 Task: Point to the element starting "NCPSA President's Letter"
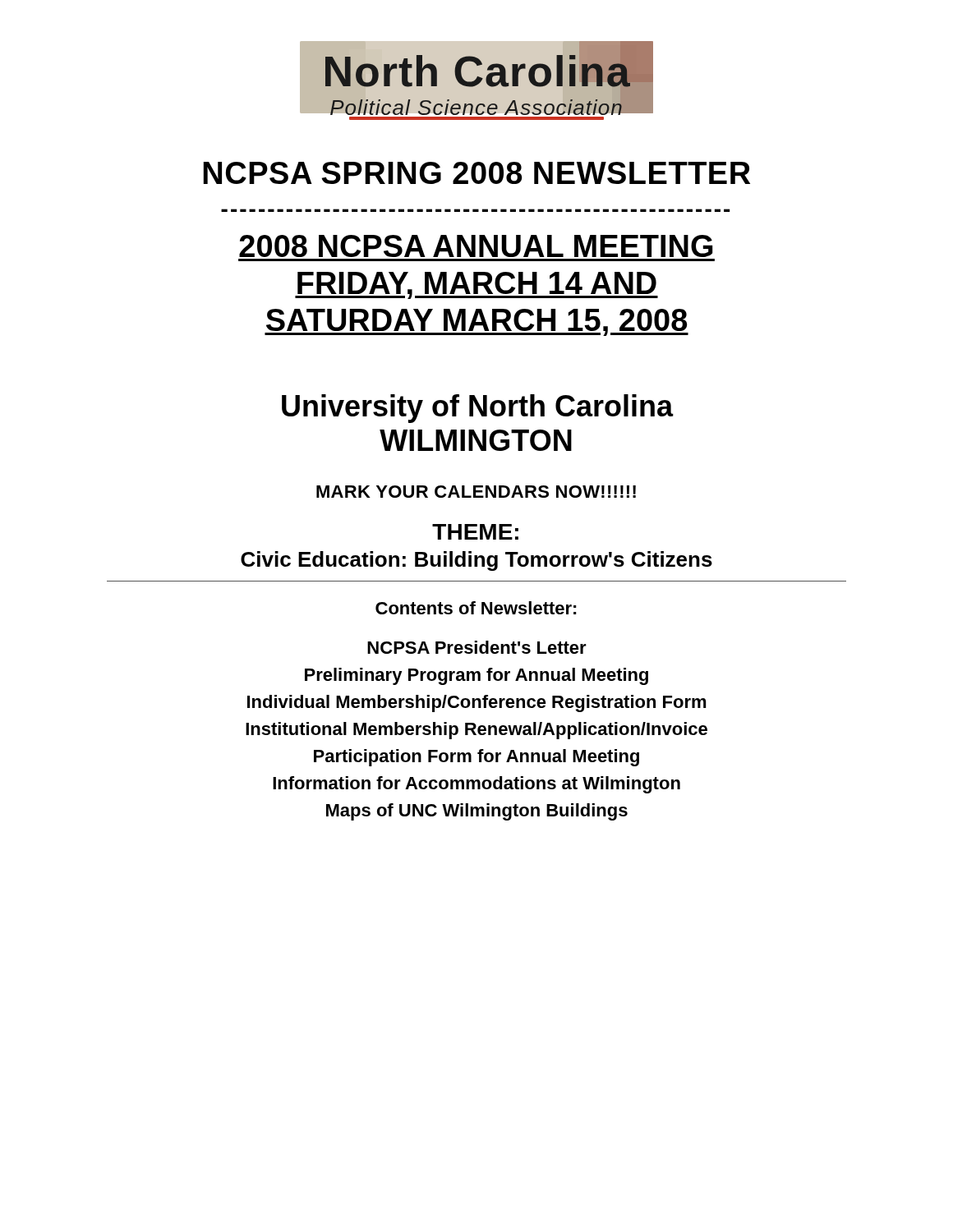click(x=476, y=648)
